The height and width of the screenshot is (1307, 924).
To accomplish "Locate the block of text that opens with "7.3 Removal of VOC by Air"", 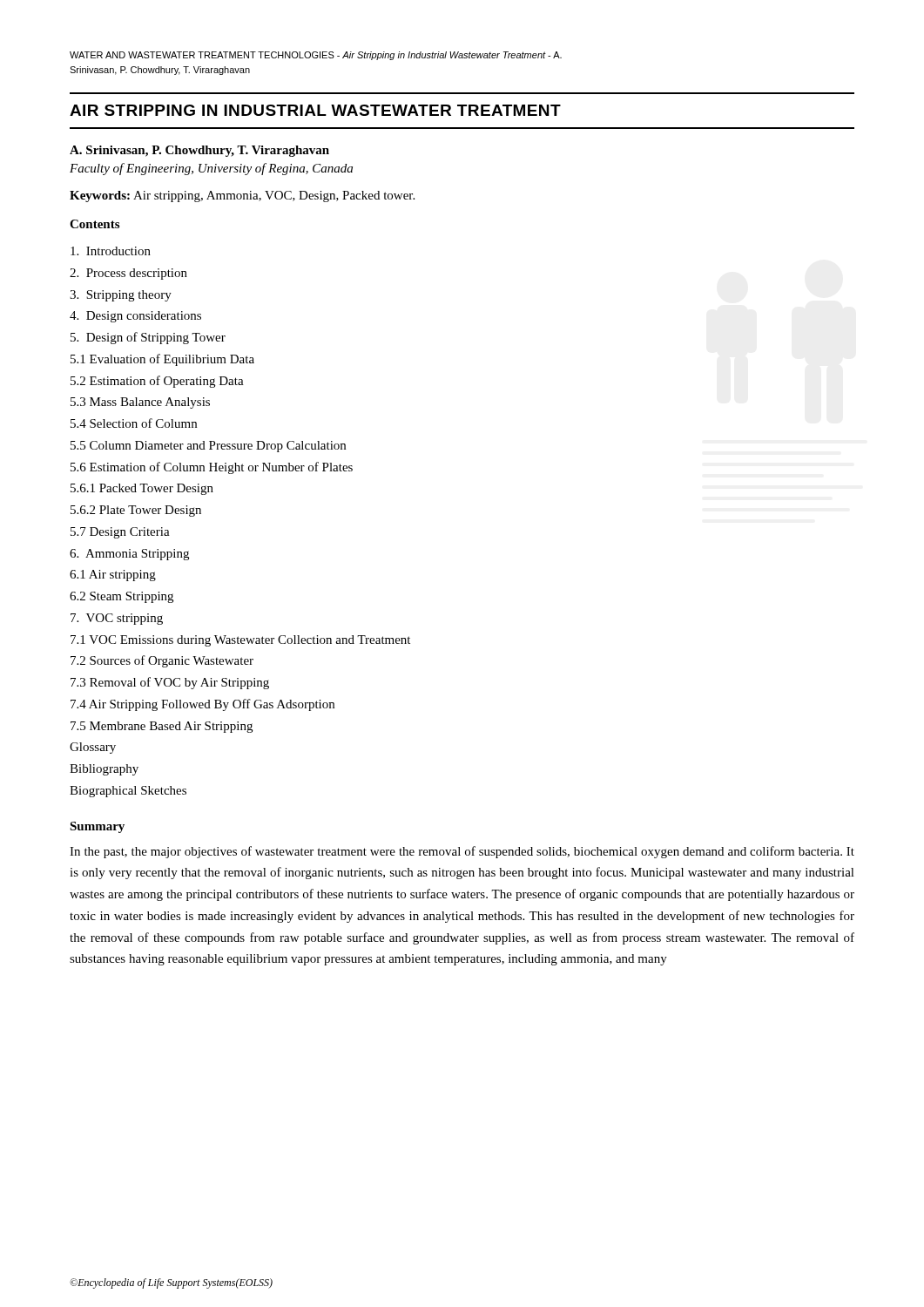I will (170, 682).
